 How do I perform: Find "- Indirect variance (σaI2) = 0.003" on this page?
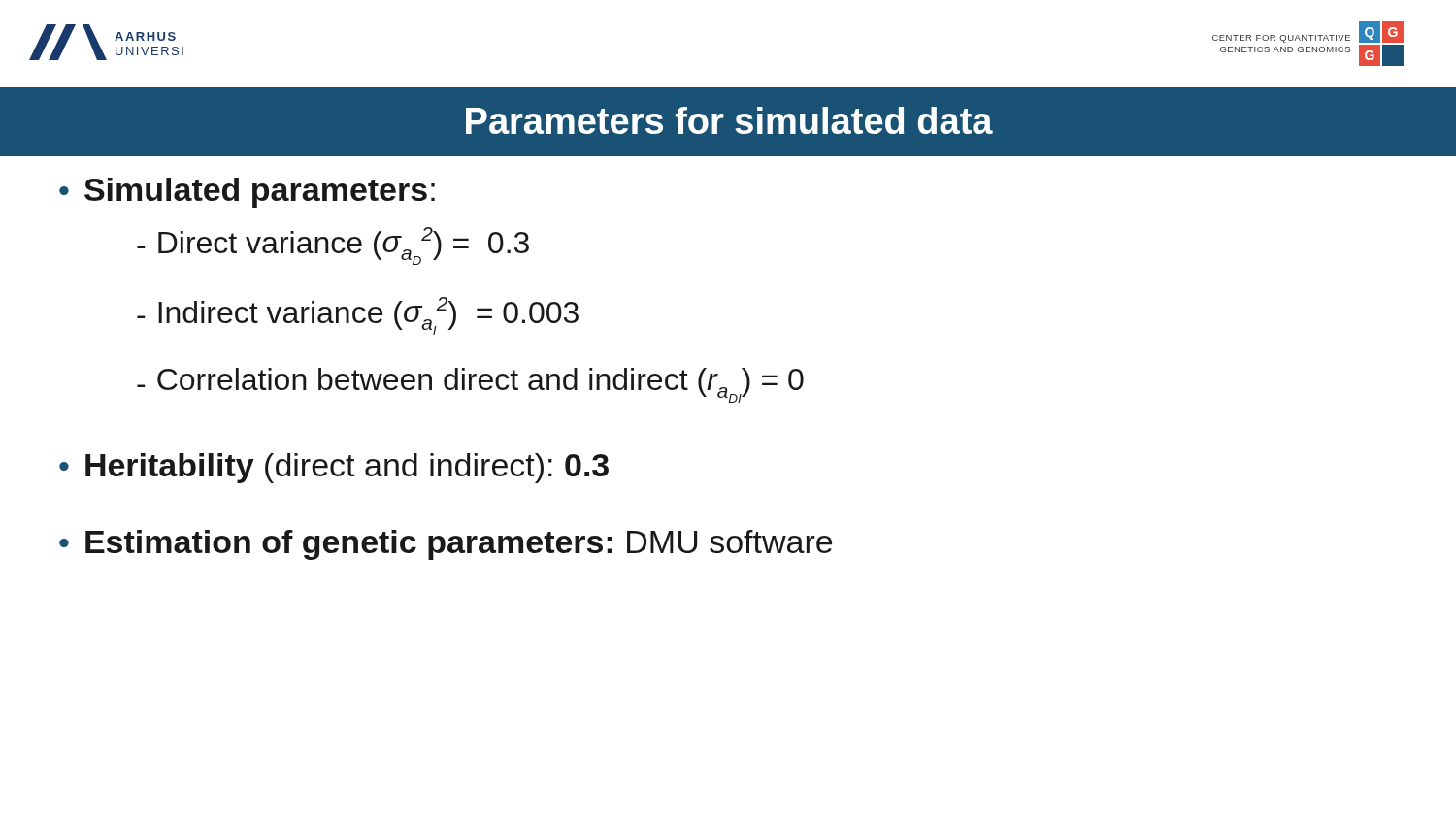coord(358,315)
